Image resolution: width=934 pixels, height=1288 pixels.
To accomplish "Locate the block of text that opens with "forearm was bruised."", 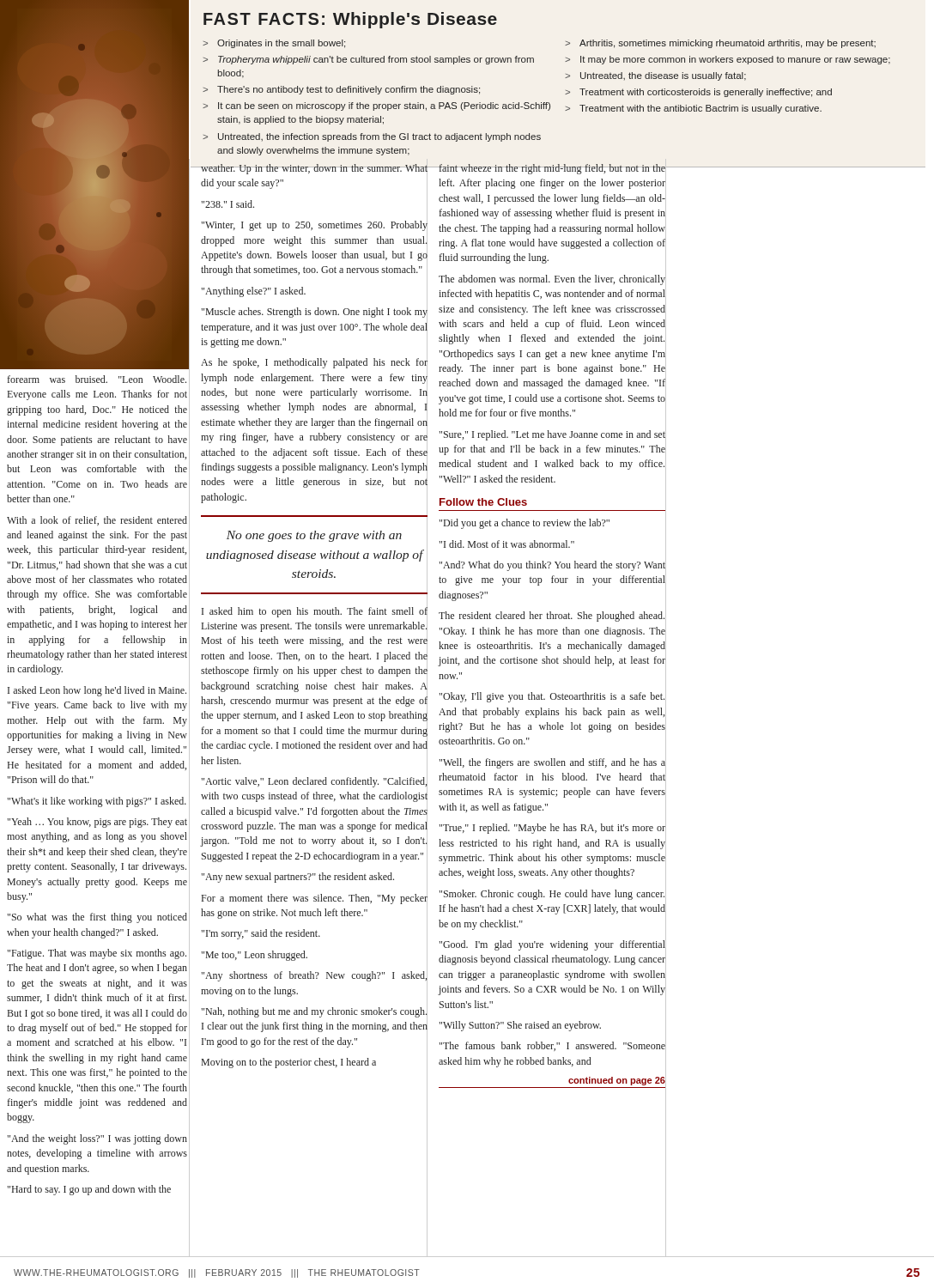I will click(x=97, y=785).
